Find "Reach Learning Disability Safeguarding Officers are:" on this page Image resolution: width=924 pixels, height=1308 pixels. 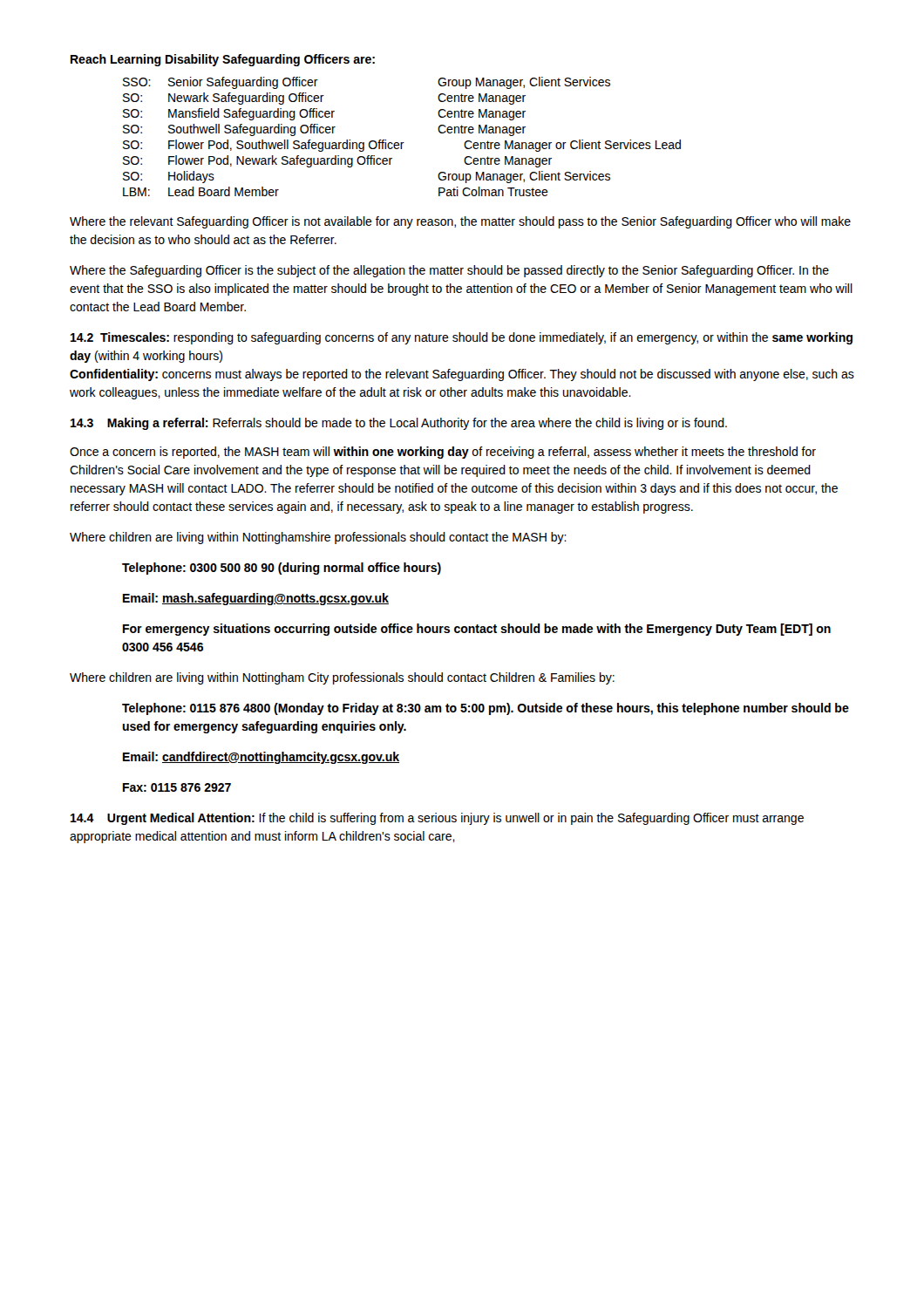click(x=223, y=59)
